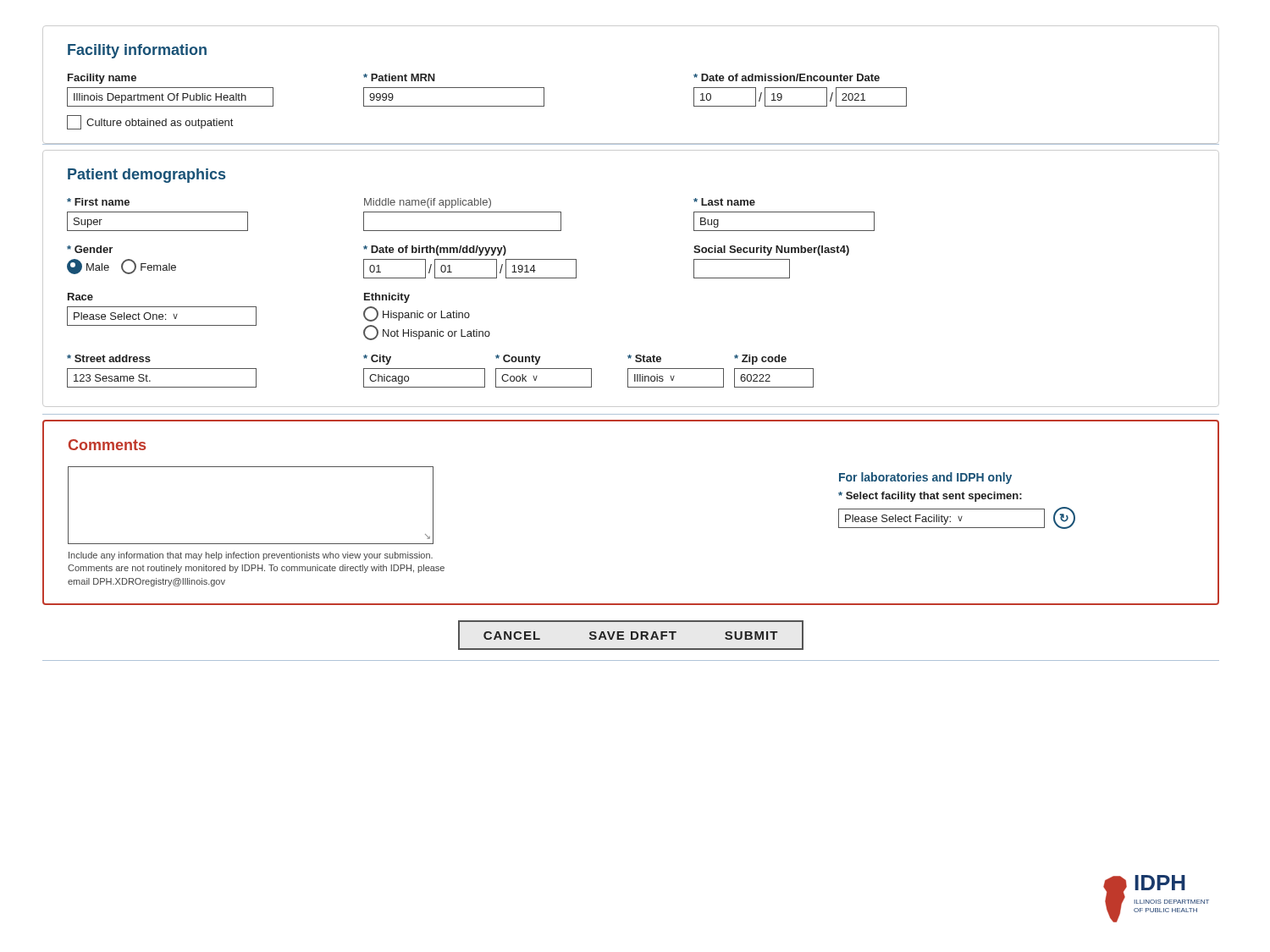Locate a logo
This screenshot has width=1270, height=952.
click(1156, 897)
